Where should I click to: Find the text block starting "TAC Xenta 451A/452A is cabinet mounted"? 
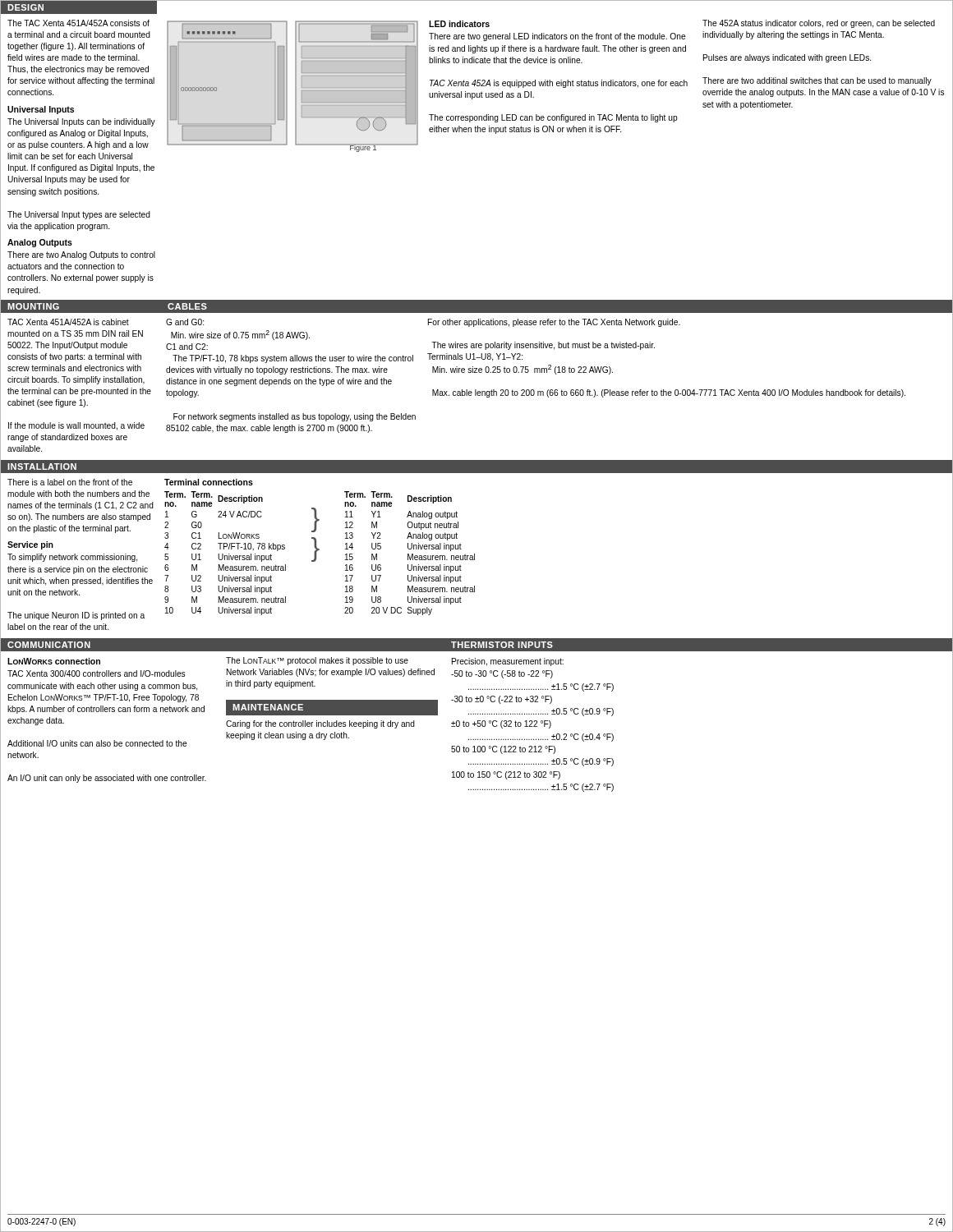click(x=79, y=386)
